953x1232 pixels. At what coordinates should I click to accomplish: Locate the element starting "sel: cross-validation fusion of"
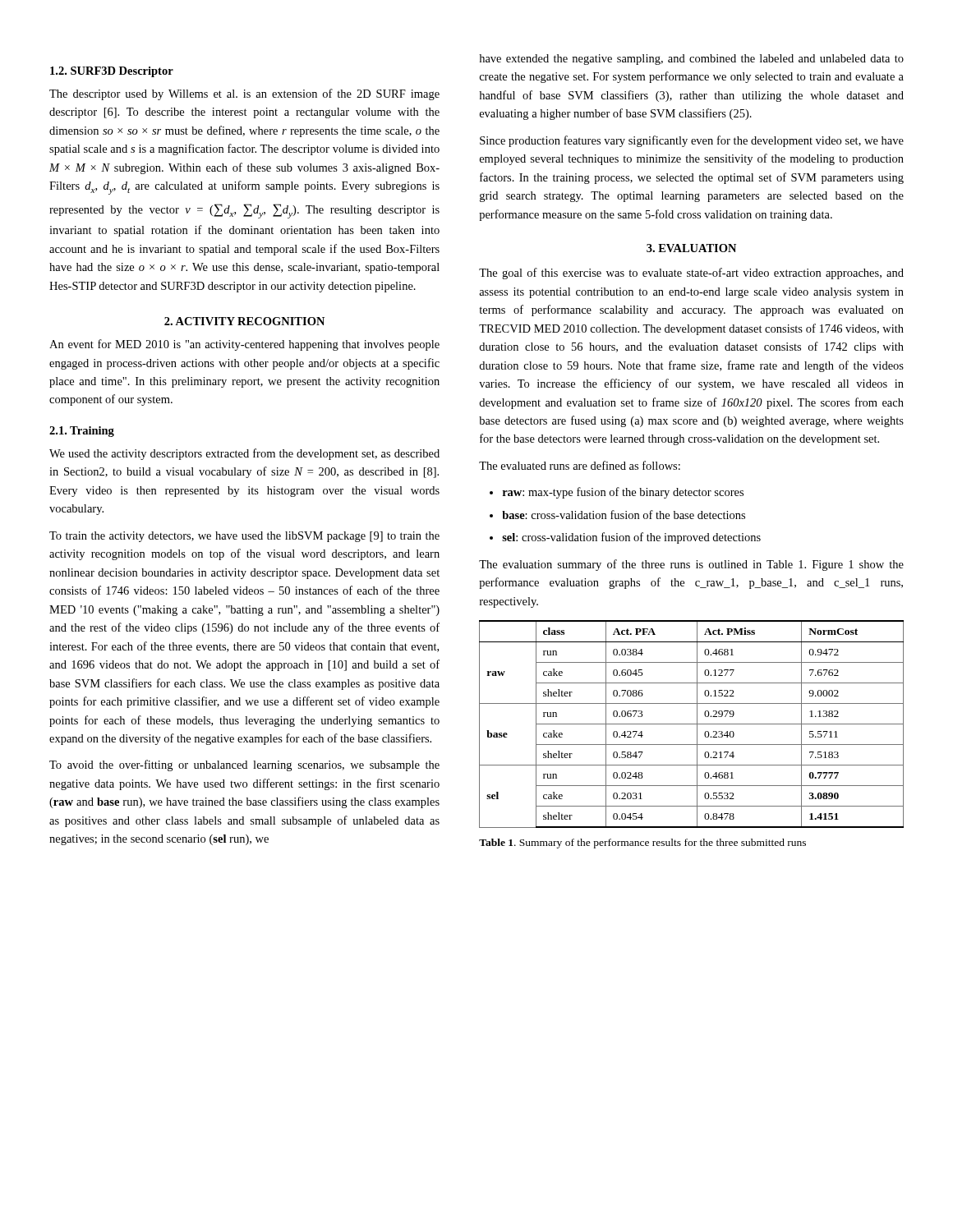click(x=691, y=538)
